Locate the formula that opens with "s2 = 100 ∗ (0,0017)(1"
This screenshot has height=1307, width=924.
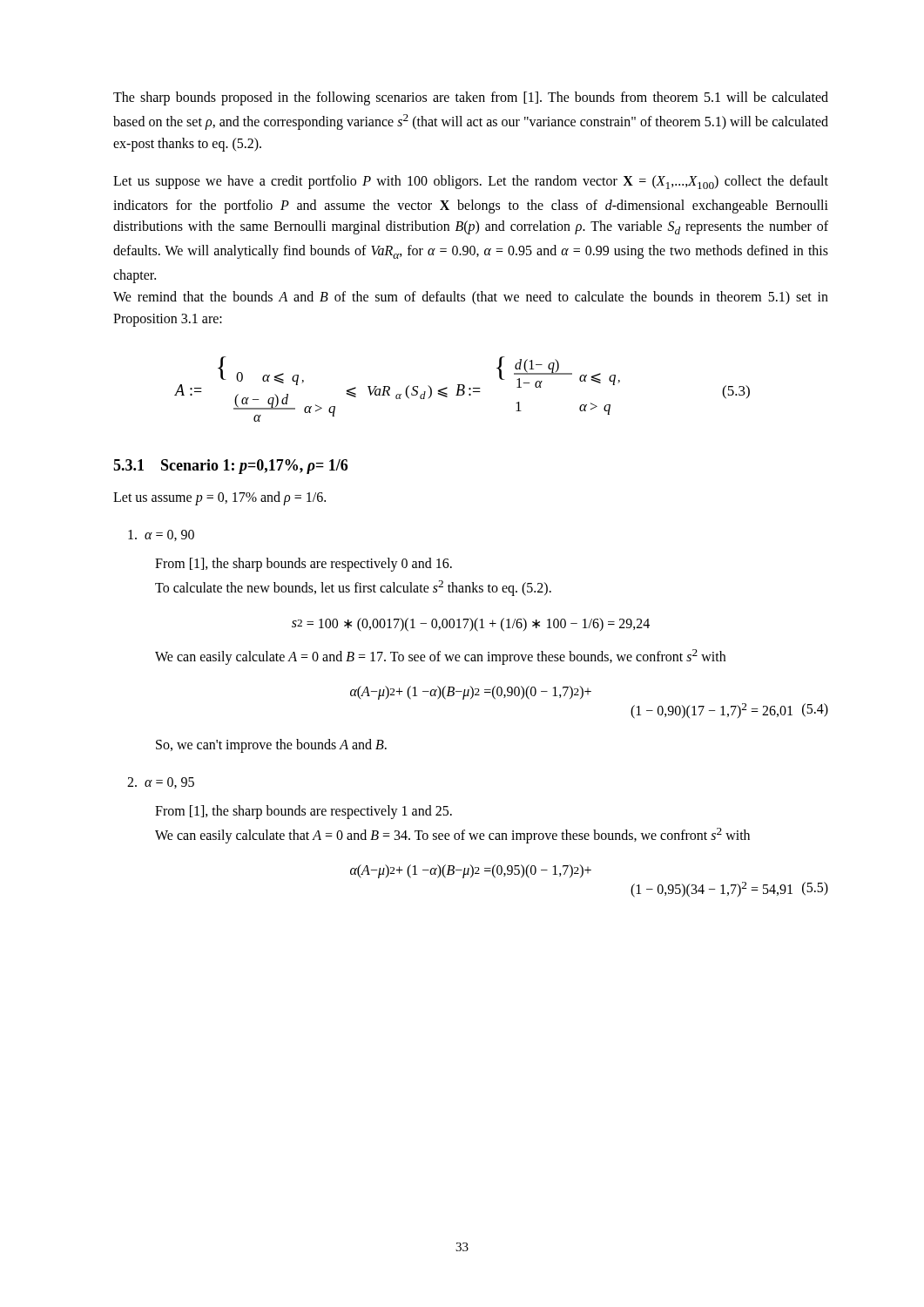point(471,623)
